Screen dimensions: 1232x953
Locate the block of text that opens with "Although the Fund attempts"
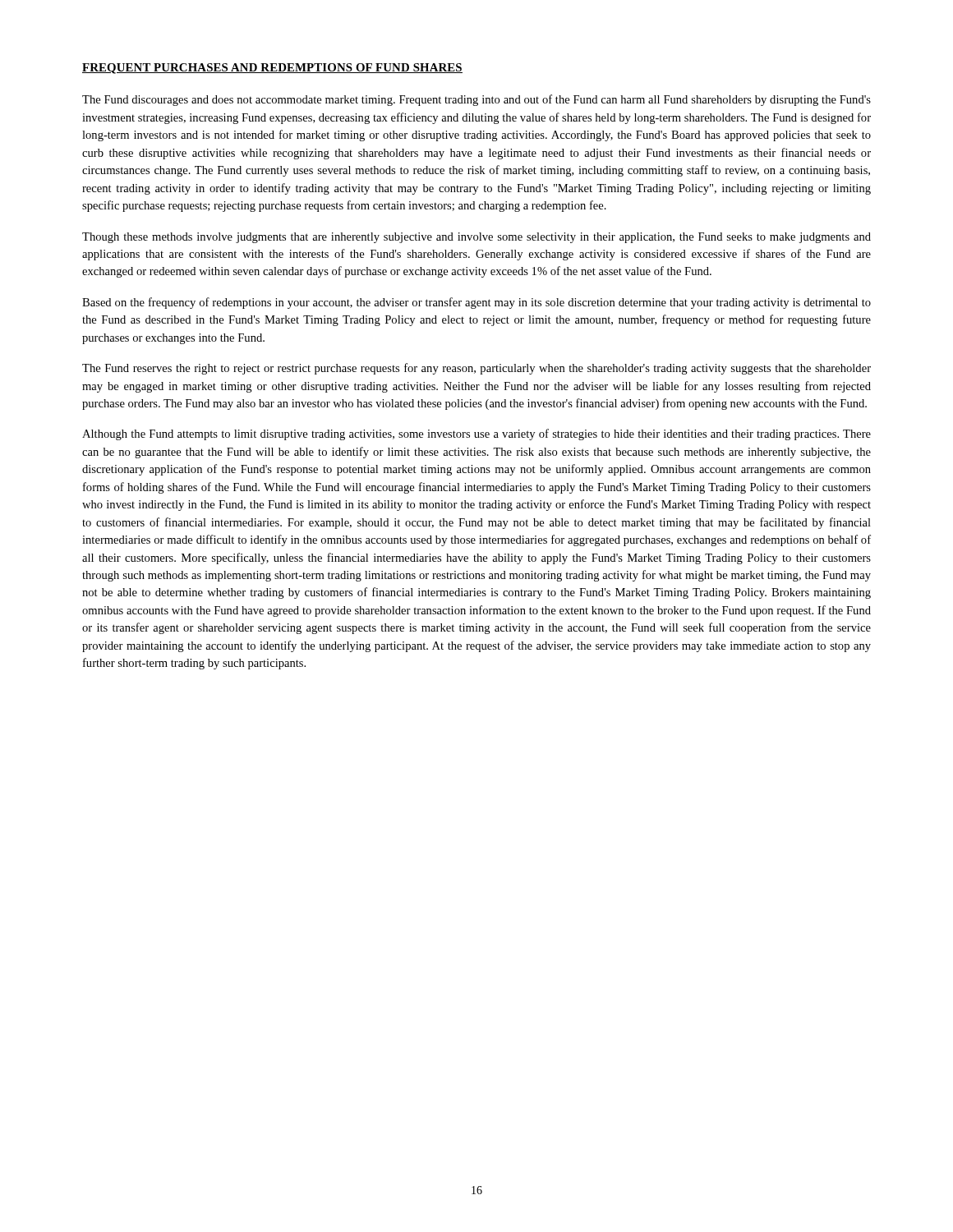click(x=476, y=548)
